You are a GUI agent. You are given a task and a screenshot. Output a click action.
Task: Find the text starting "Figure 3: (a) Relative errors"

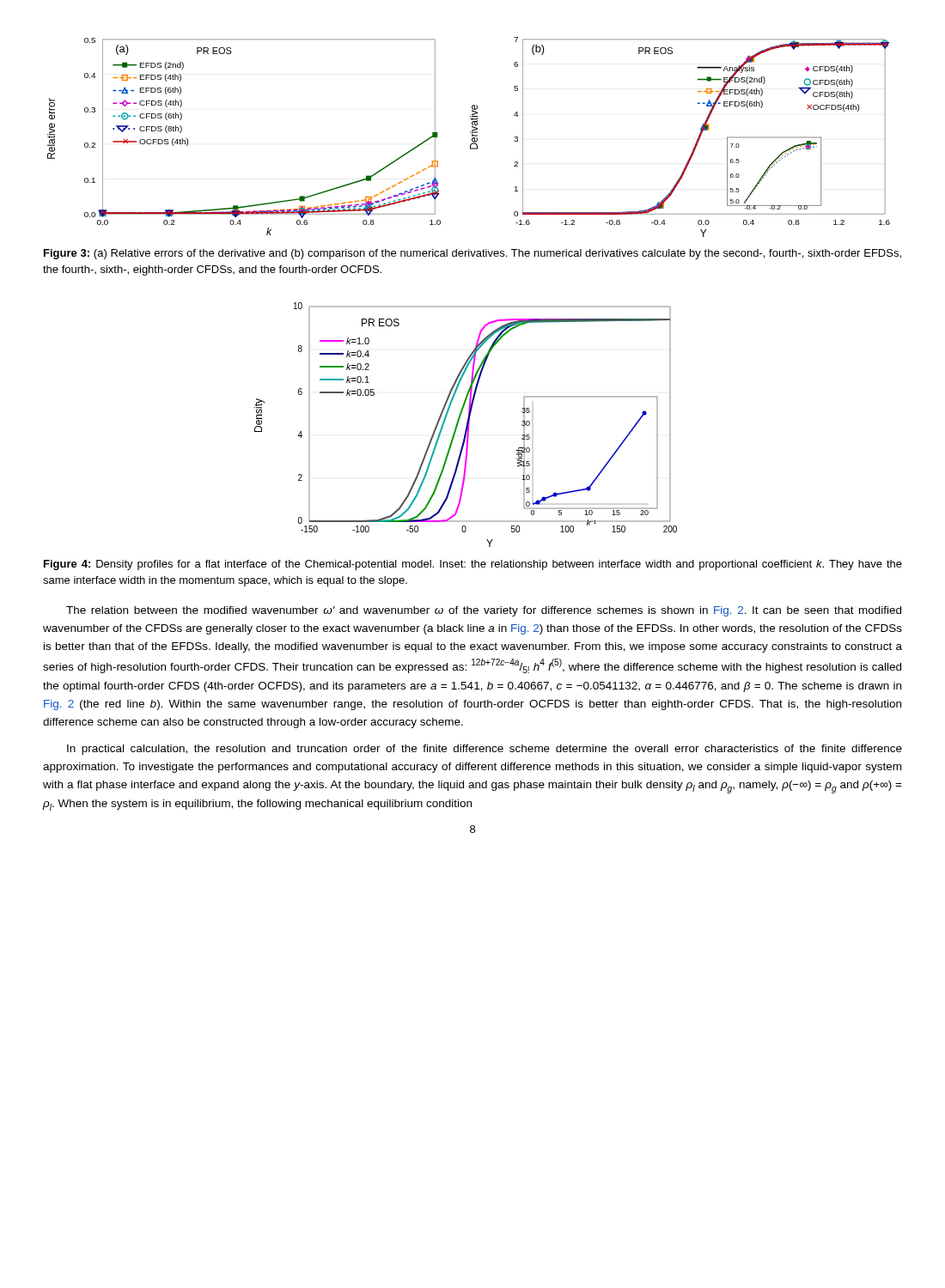[472, 261]
